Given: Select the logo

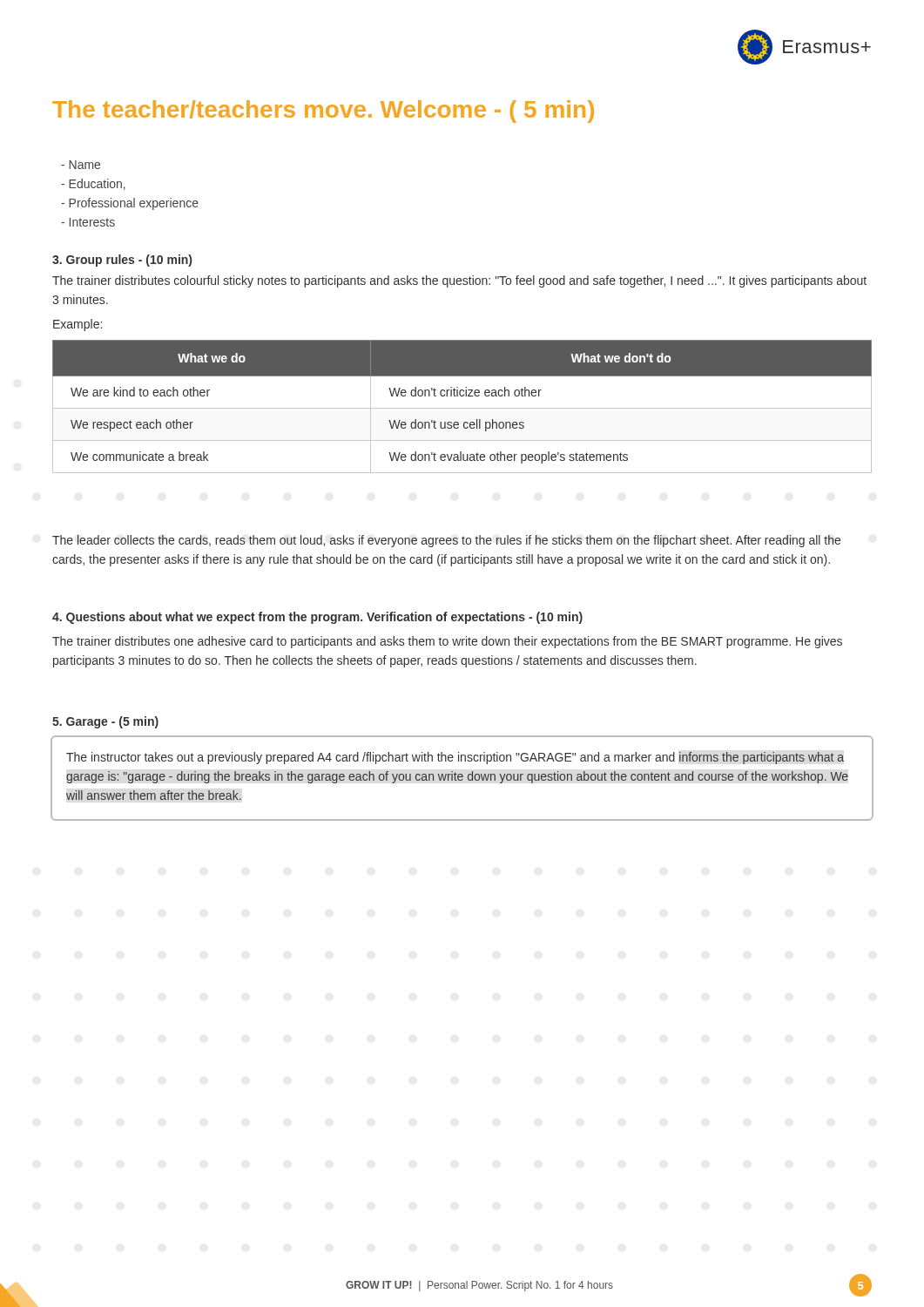Looking at the screenshot, I should pyautogui.click(x=804, y=47).
